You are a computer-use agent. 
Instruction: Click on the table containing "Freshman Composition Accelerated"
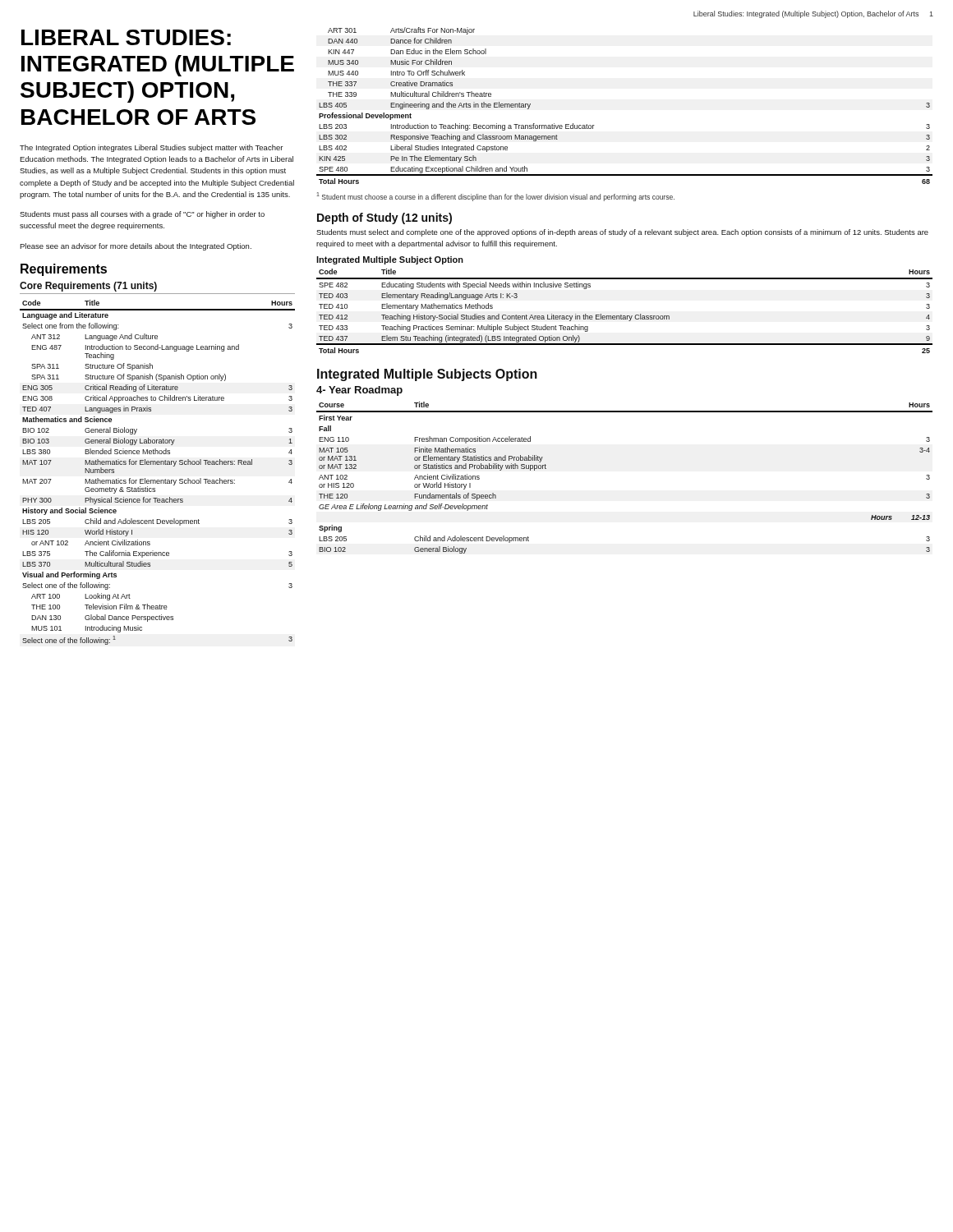pyautogui.click(x=624, y=477)
